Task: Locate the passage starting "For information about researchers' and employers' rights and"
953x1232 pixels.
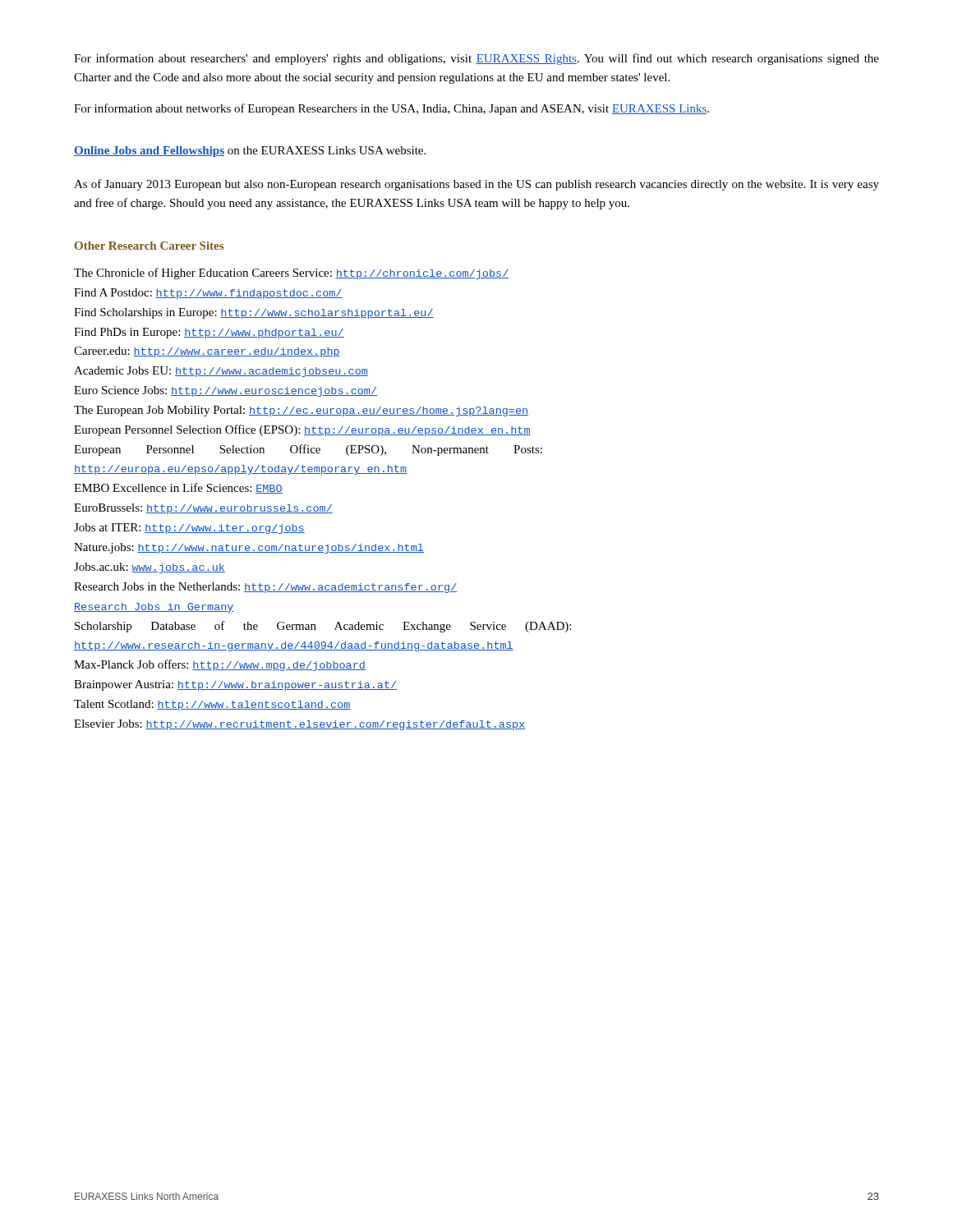Action: tap(476, 68)
